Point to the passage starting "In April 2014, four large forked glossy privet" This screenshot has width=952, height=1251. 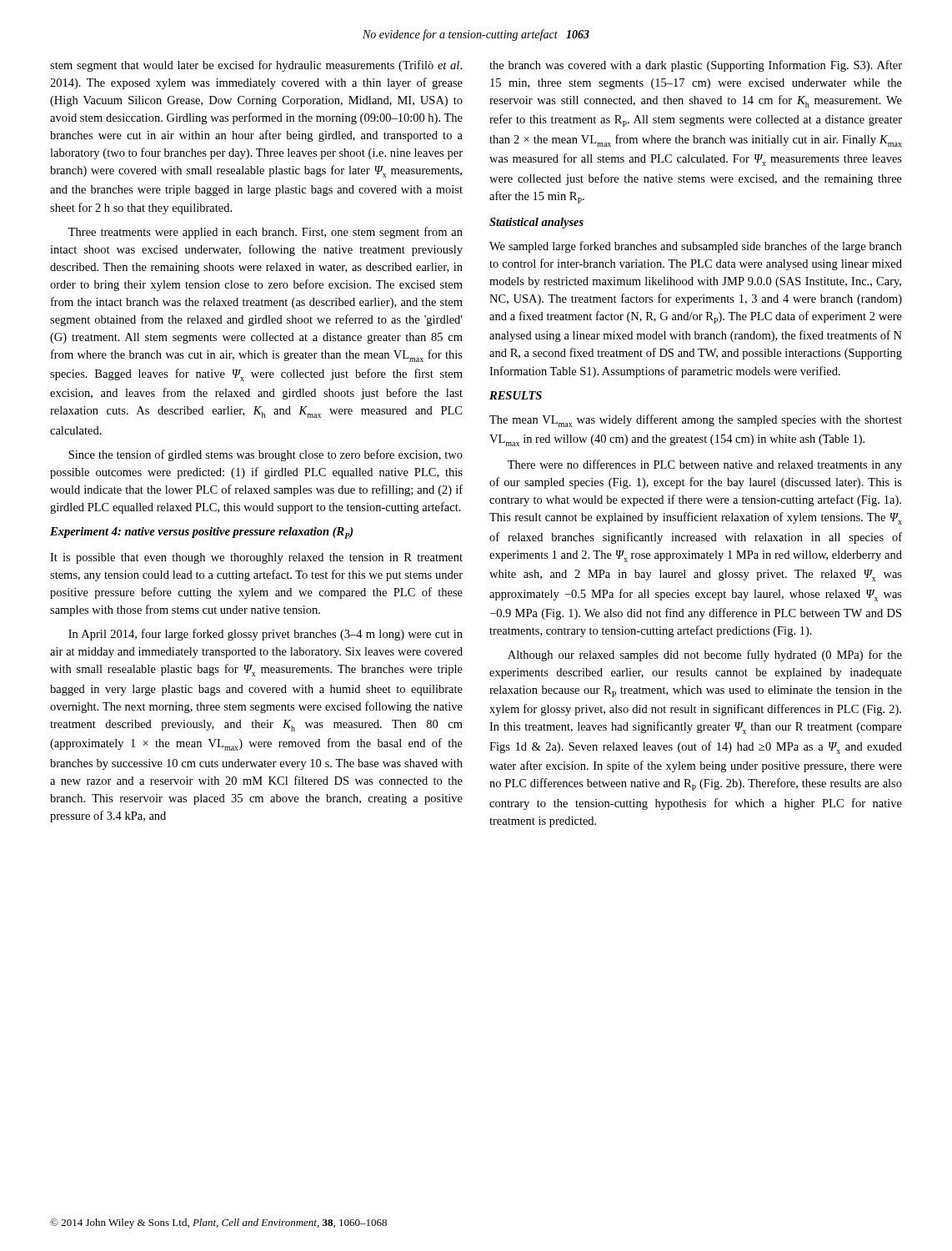[x=256, y=725]
